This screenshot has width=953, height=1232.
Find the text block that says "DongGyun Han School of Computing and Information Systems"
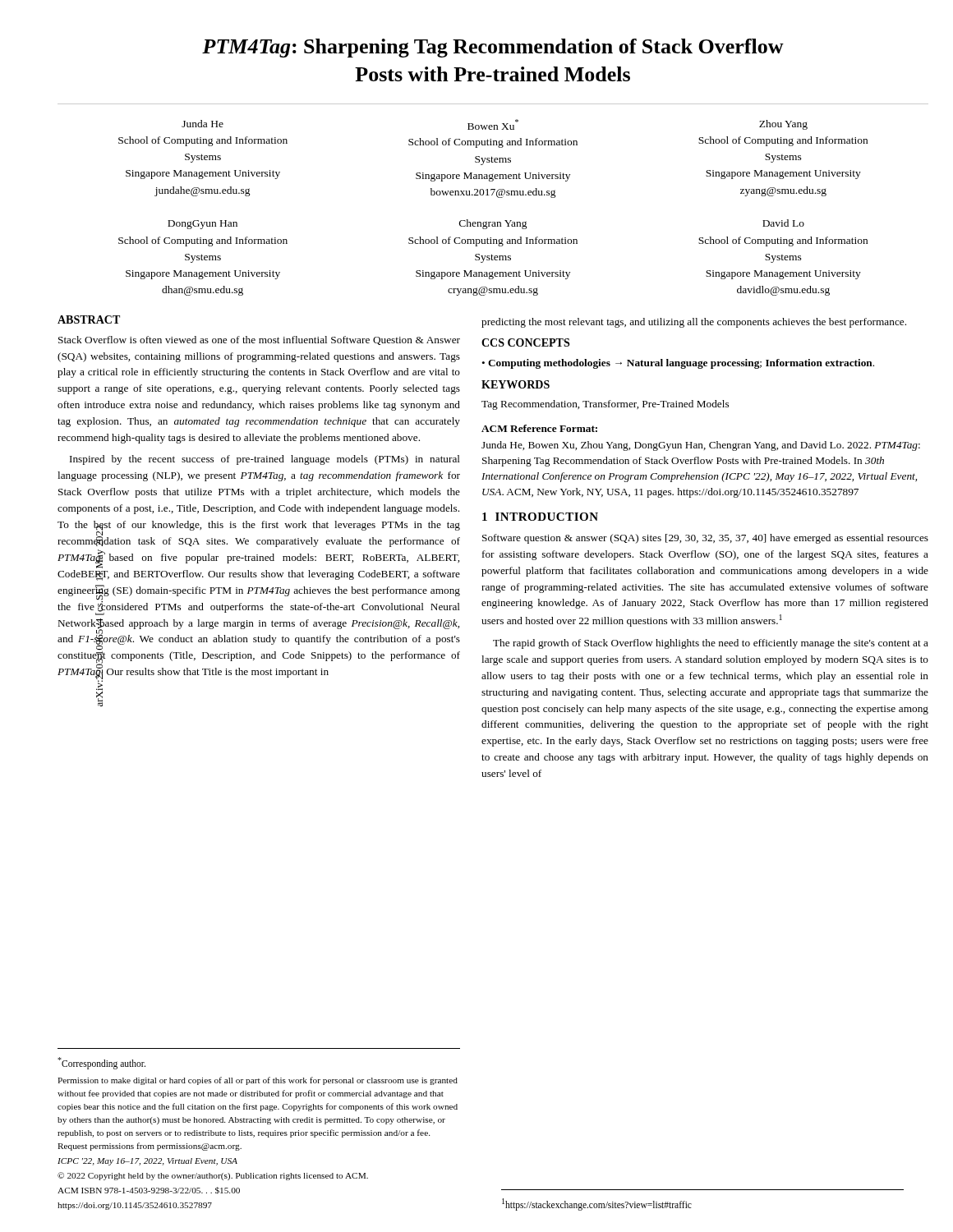coord(203,257)
